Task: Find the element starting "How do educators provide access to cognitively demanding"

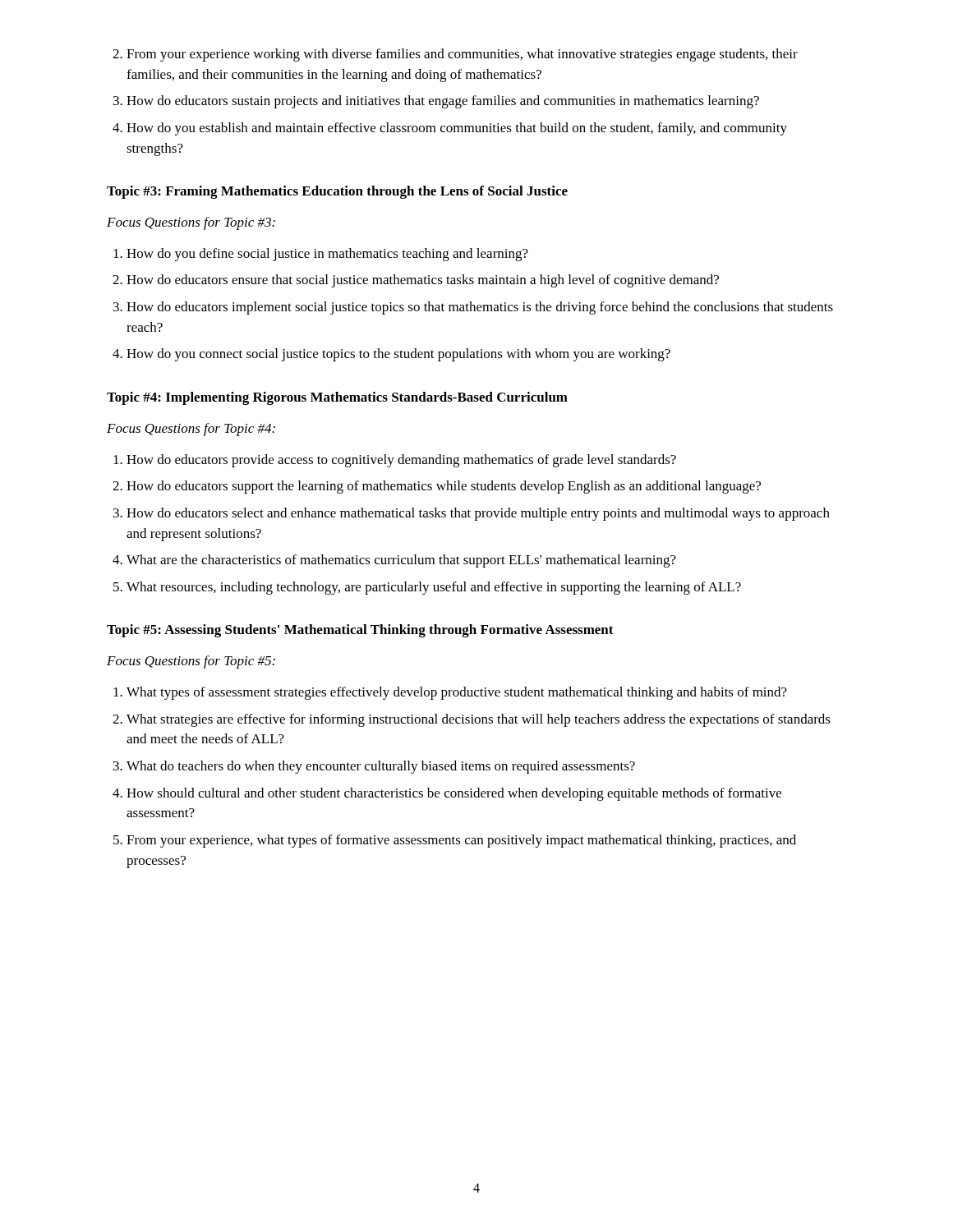Action: tap(401, 459)
